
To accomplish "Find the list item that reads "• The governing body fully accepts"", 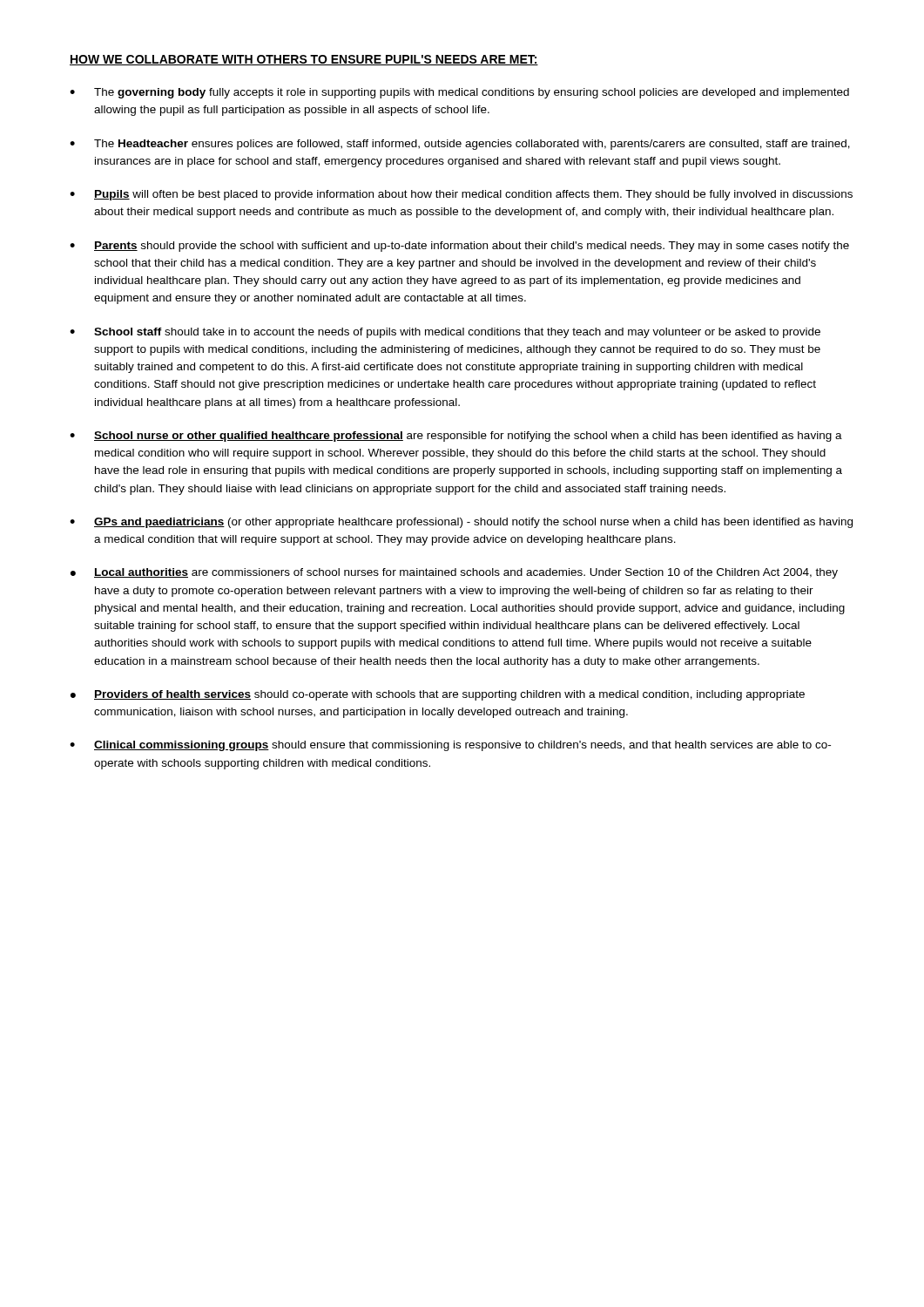I will pos(462,101).
